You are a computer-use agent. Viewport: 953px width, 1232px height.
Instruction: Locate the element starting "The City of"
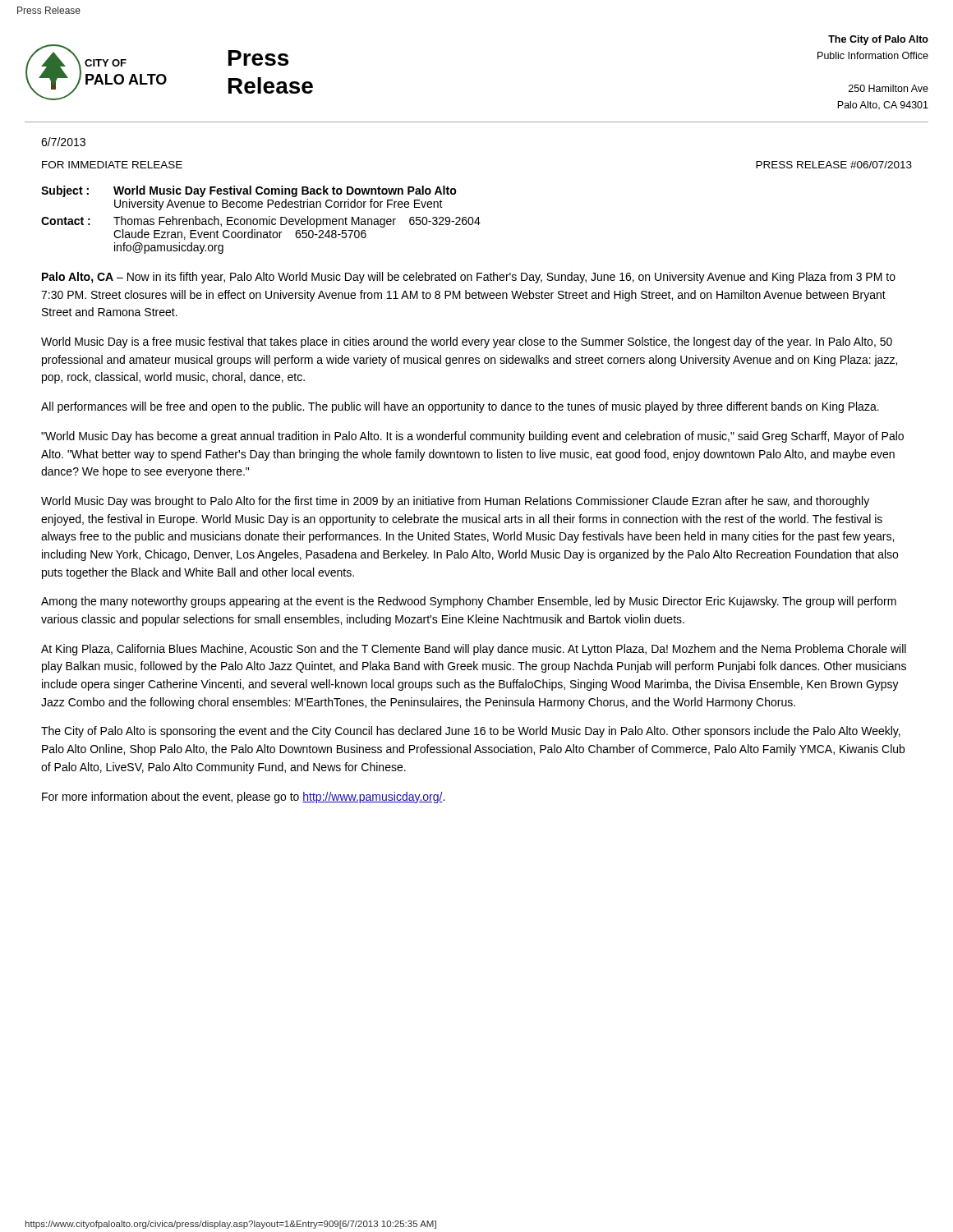473,749
